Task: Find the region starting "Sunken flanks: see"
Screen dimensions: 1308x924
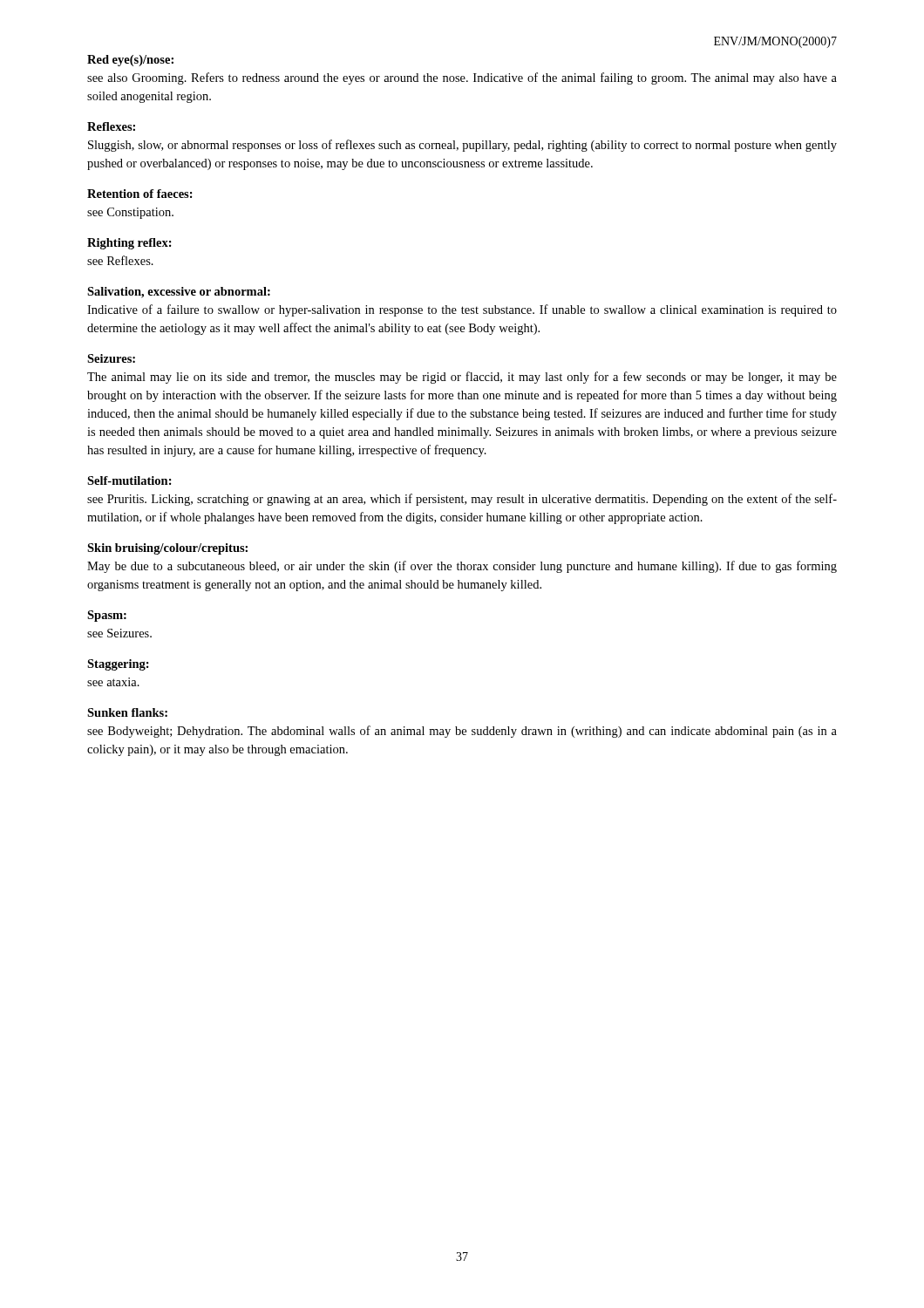Action: 462,732
